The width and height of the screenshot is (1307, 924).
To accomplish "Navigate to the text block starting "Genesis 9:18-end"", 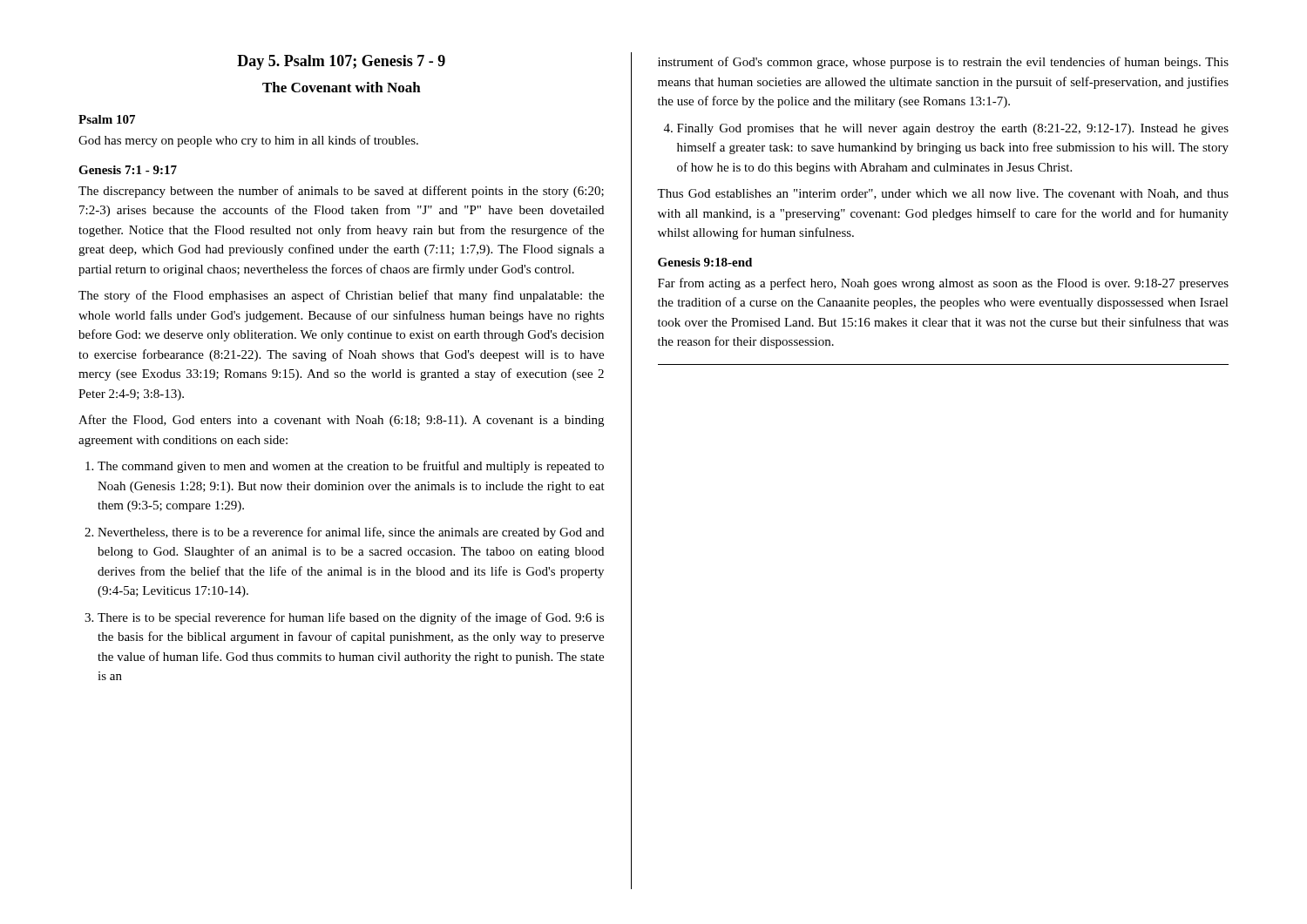I will point(705,262).
